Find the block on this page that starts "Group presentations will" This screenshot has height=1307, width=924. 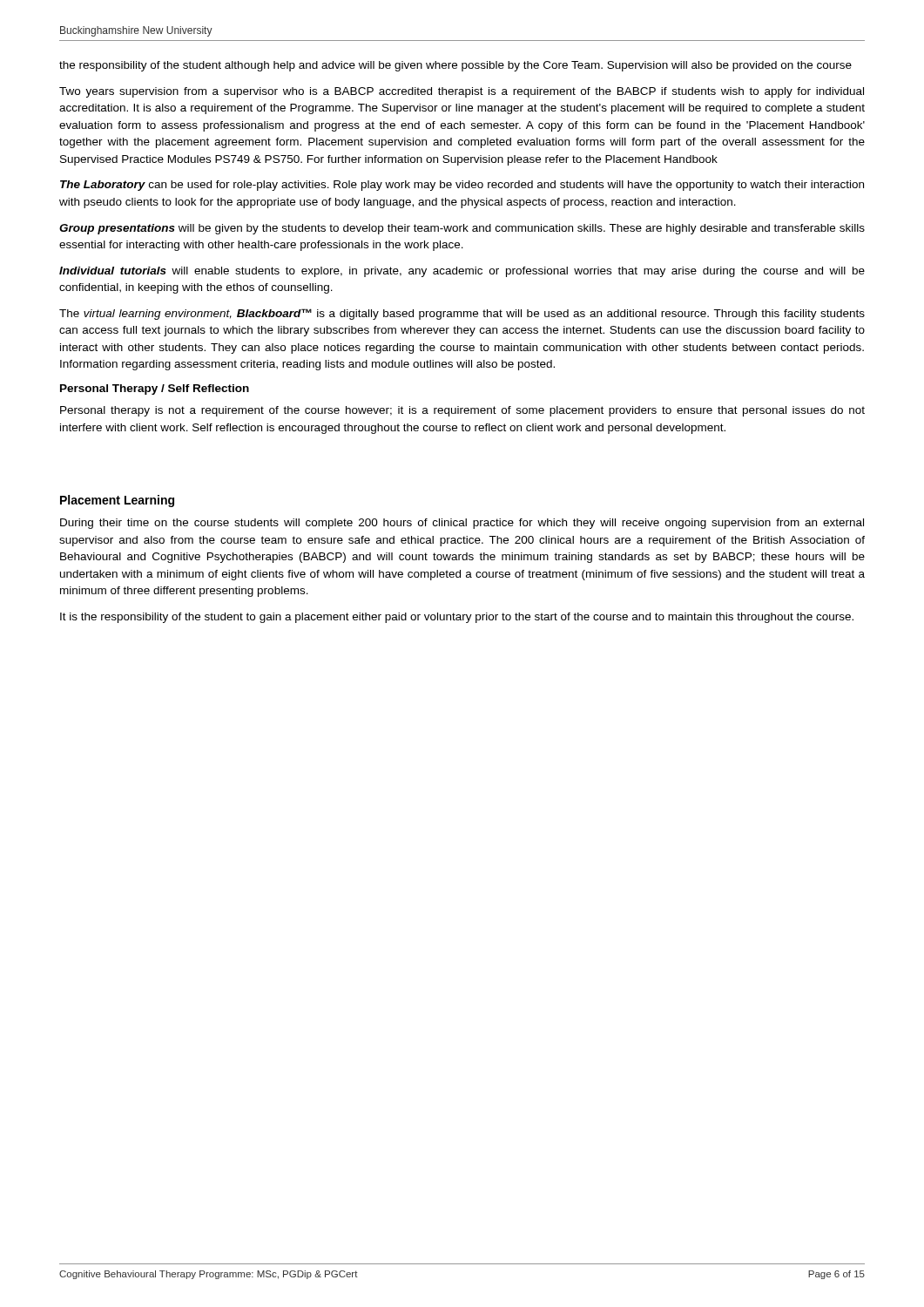pyautogui.click(x=462, y=236)
